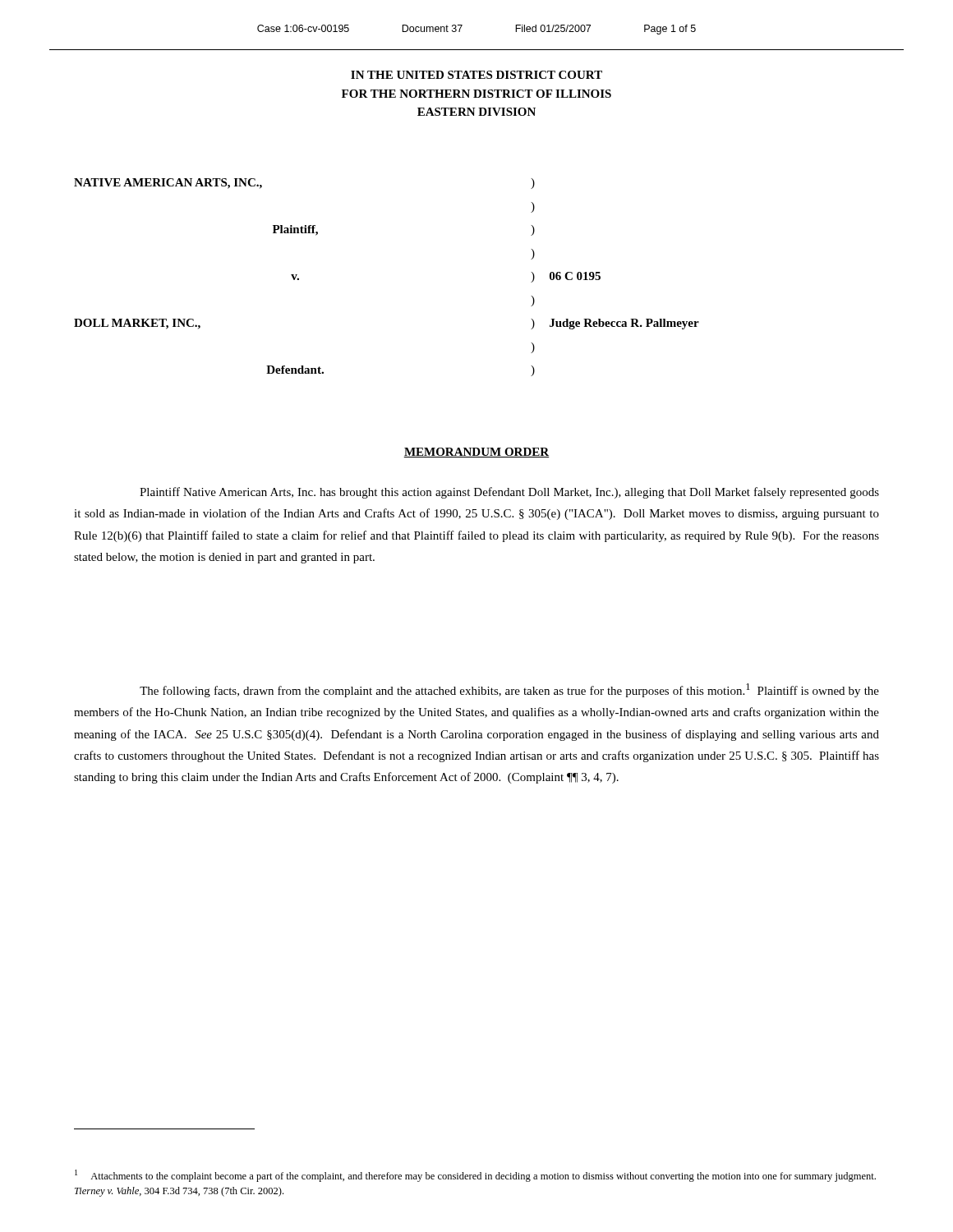Find the section header that says "MEMORANDUM ORDER"

(x=476, y=452)
